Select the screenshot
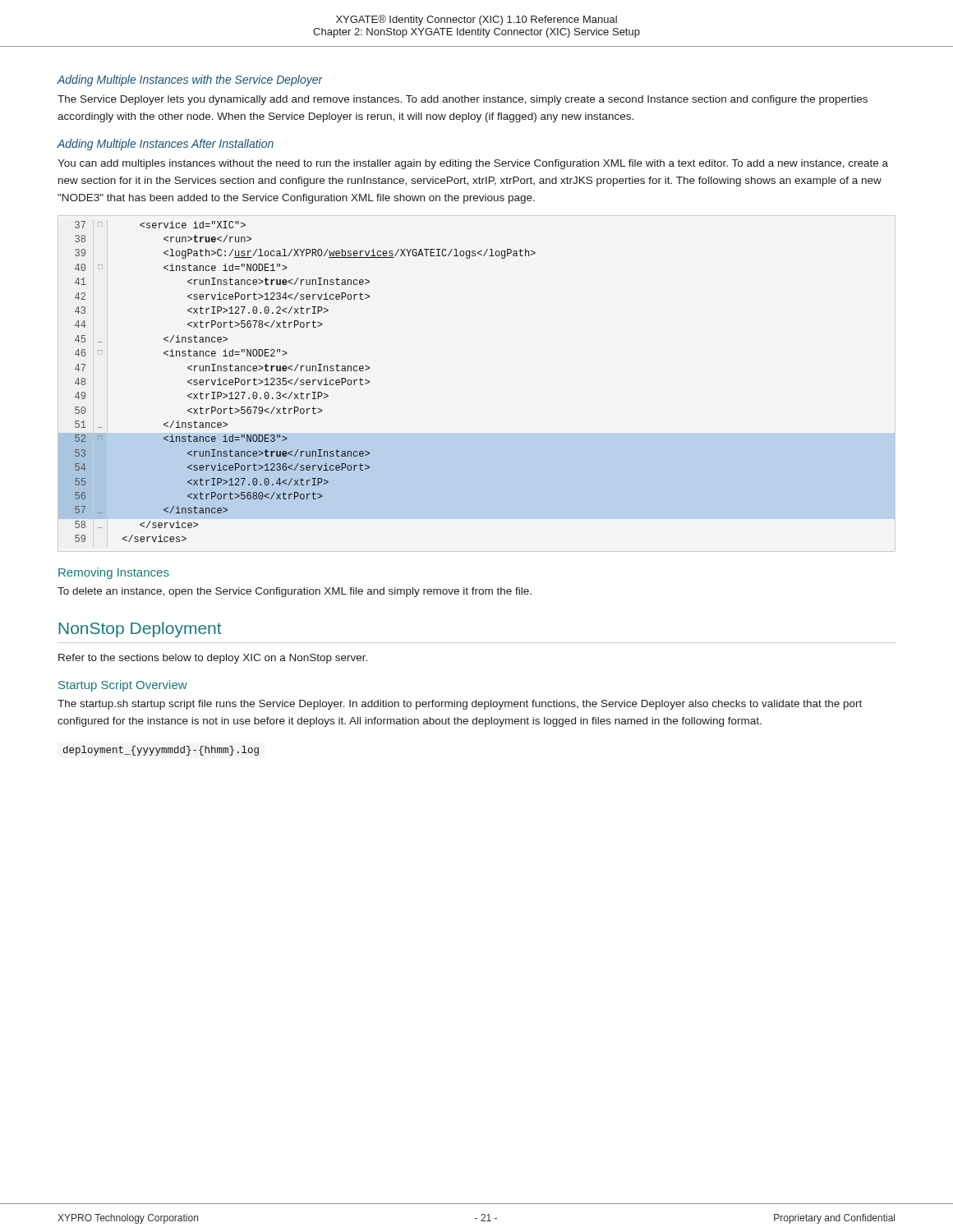 (x=476, y=383)
